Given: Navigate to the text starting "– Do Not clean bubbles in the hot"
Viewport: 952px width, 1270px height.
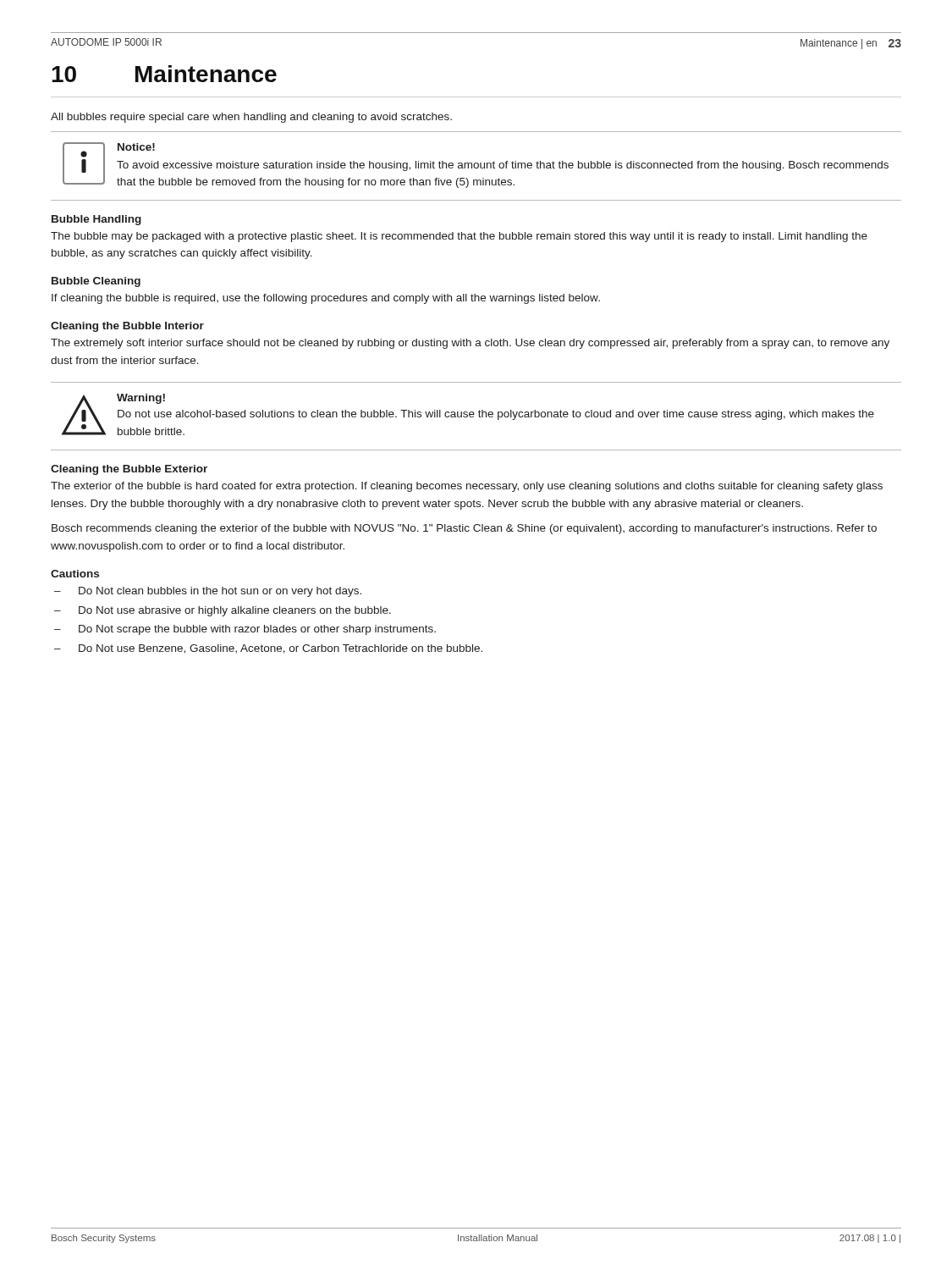Looking at the screenshot, I should pyautogui.click(x=207, y=591).
